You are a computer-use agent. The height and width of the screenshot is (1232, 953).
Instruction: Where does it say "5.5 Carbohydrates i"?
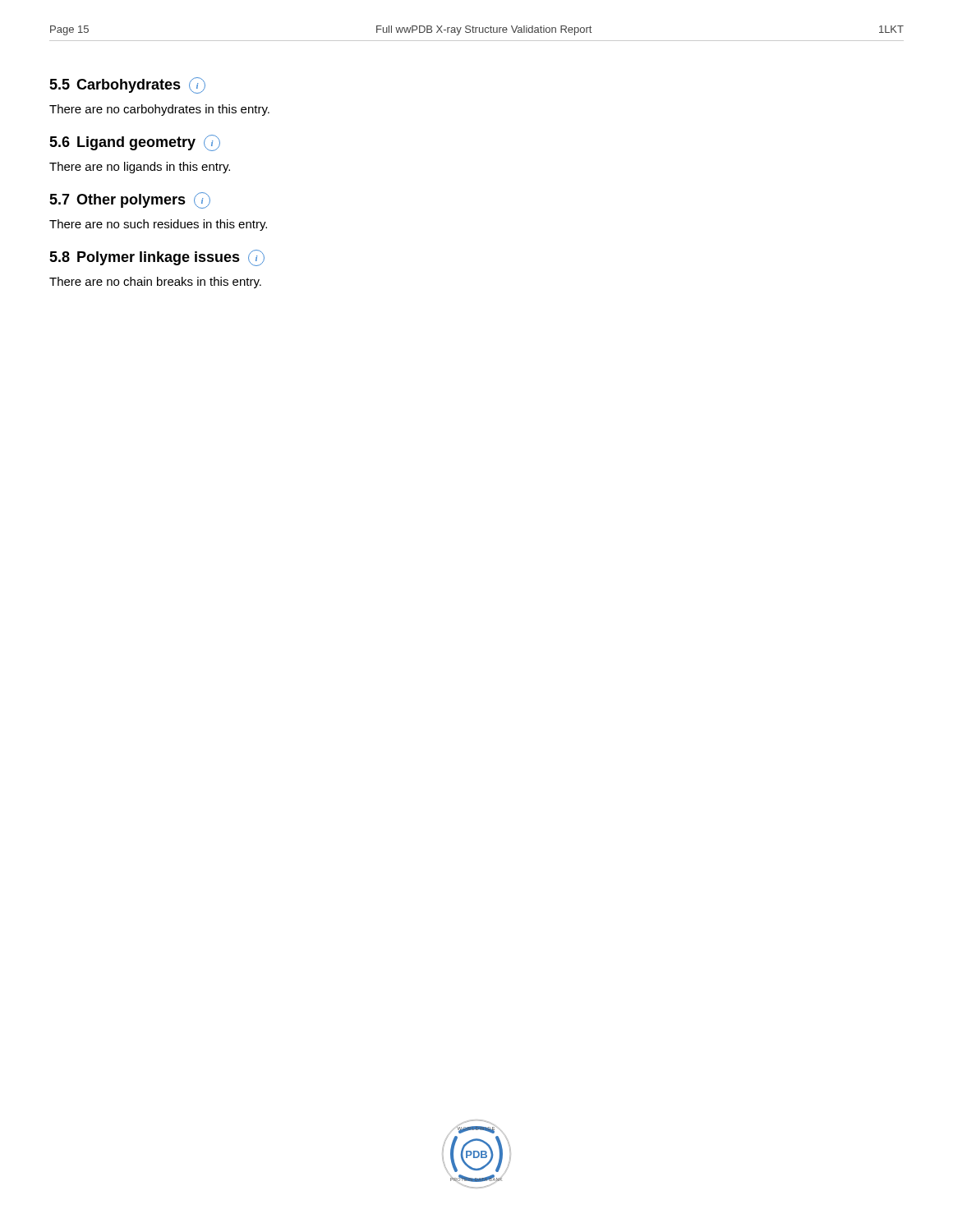(x=127, y=85)
